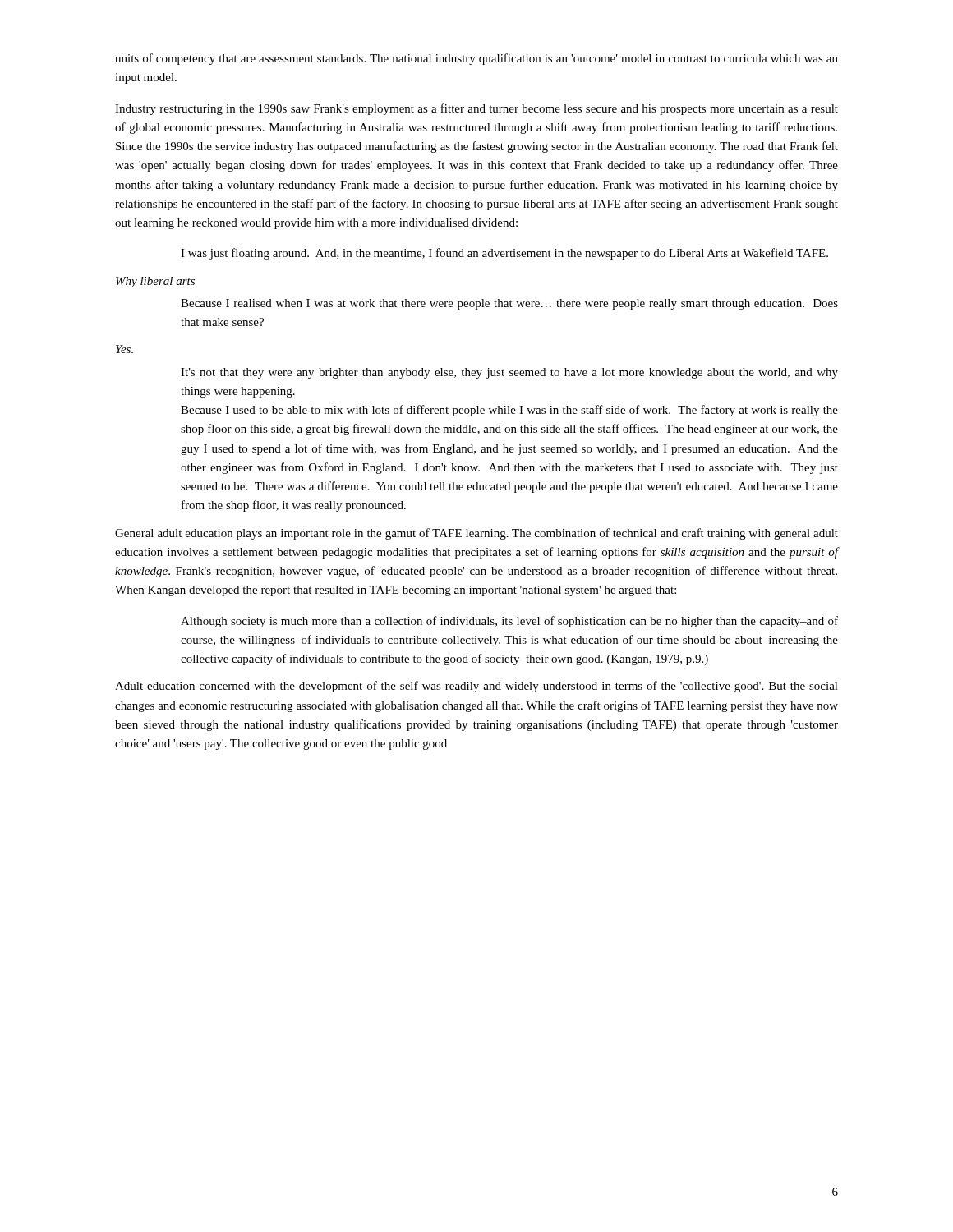Point to the passage starting "General adult education plays"

point(476,562)
